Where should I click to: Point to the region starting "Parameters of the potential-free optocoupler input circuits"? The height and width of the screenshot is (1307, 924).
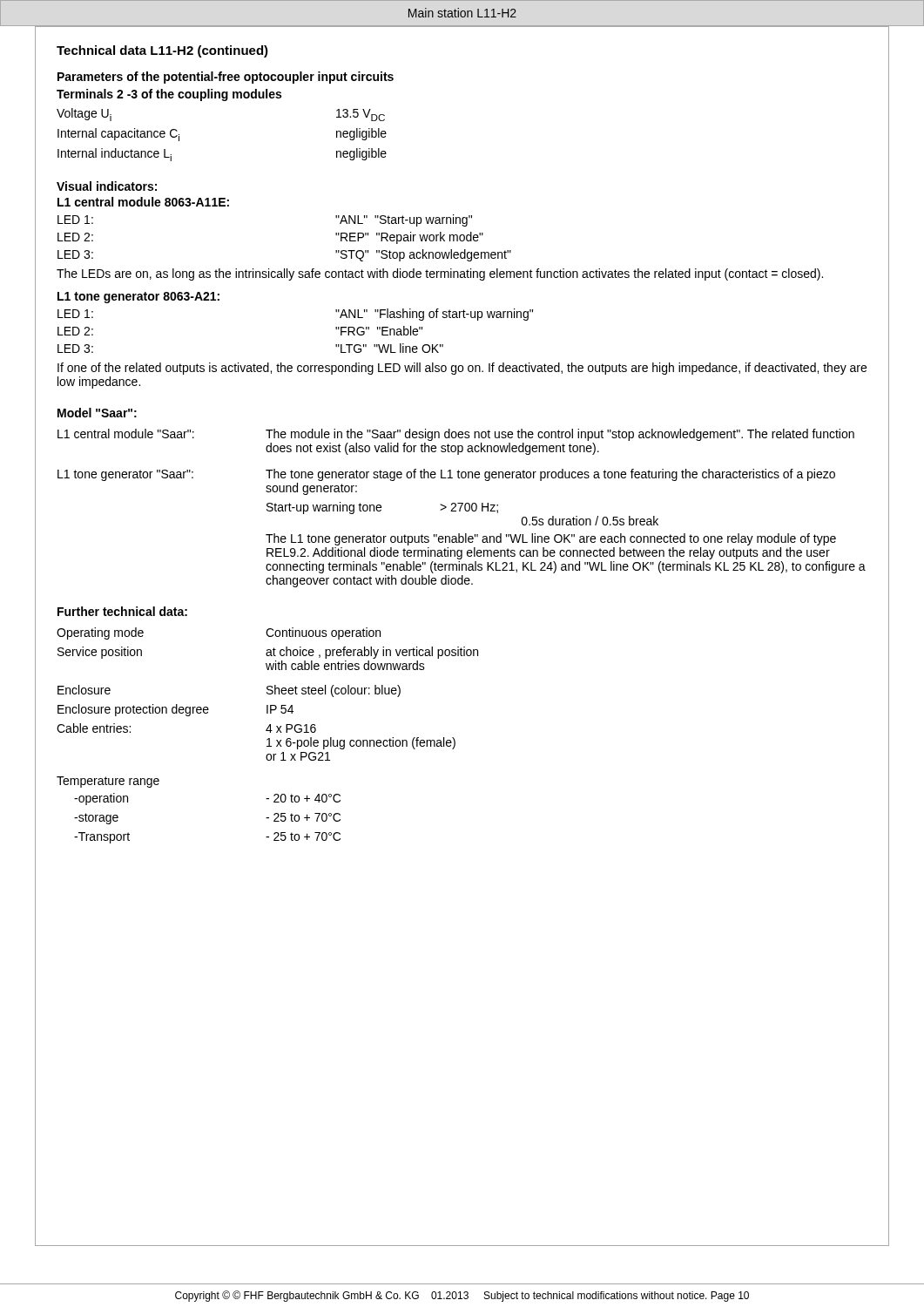[226, 78]
